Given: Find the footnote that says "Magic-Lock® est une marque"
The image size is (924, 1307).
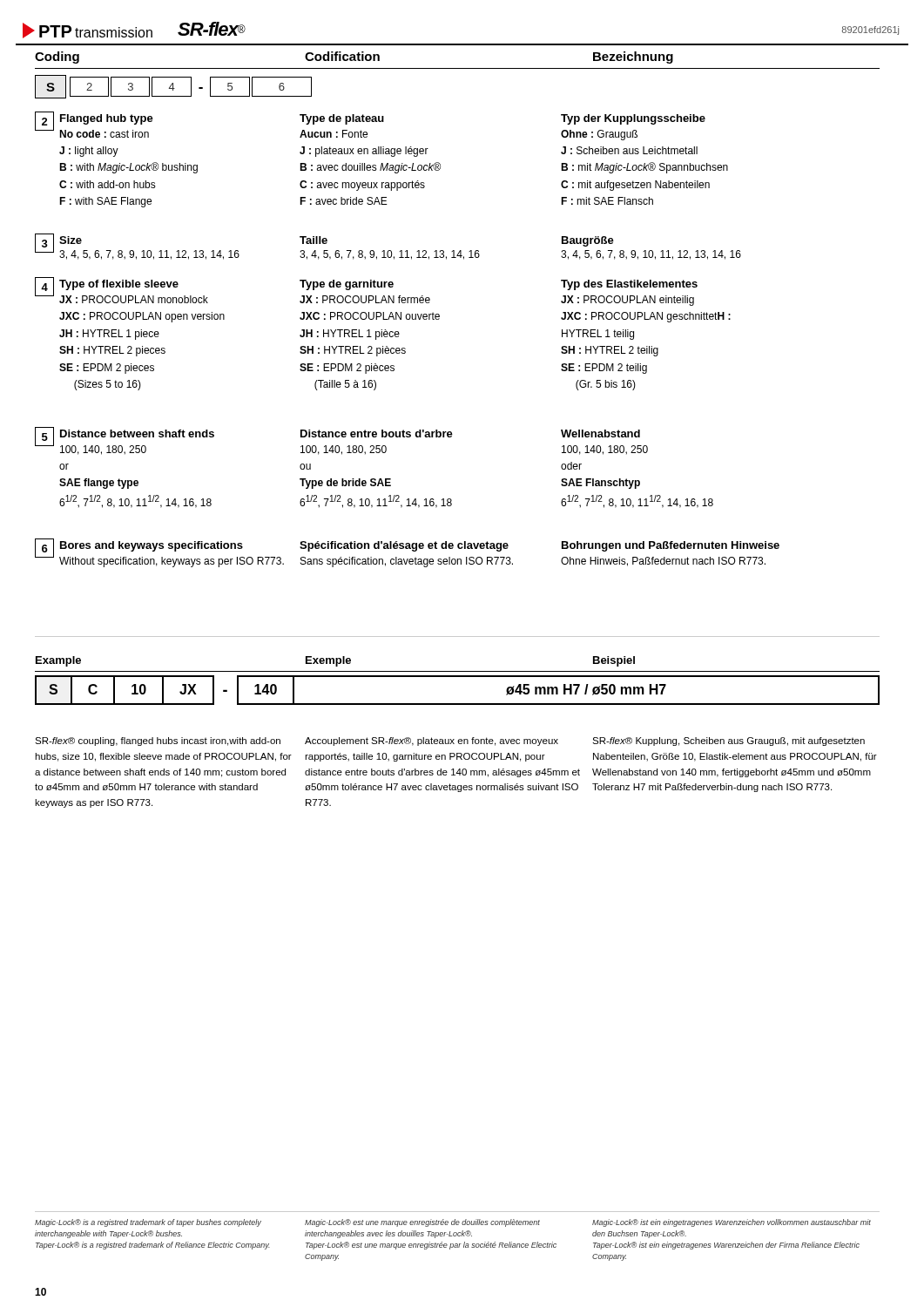Looking at the screenshot, I should pyautogui.click(x=431, y=1240).
